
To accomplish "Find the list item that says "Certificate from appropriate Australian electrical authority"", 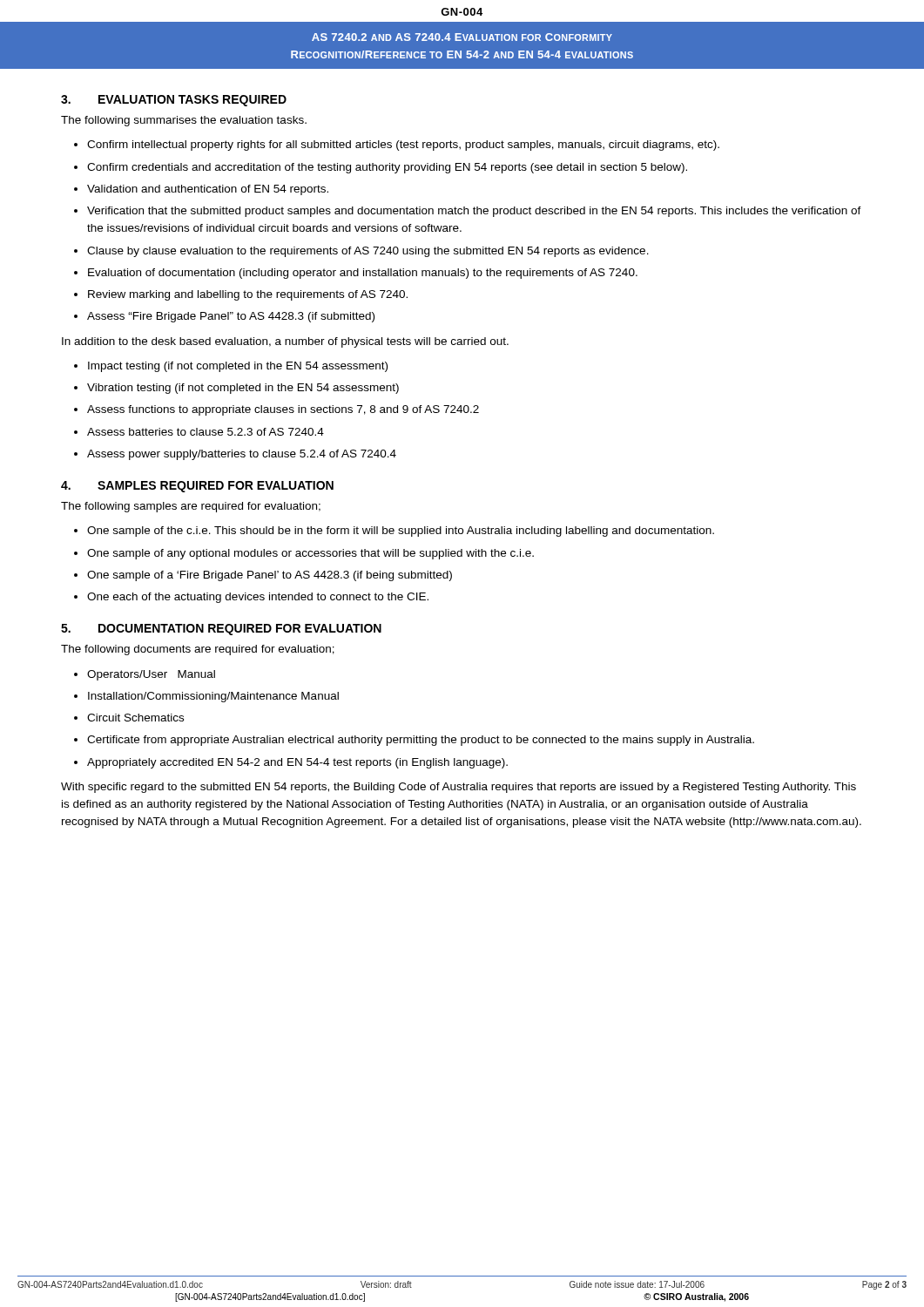I will 421,740.
